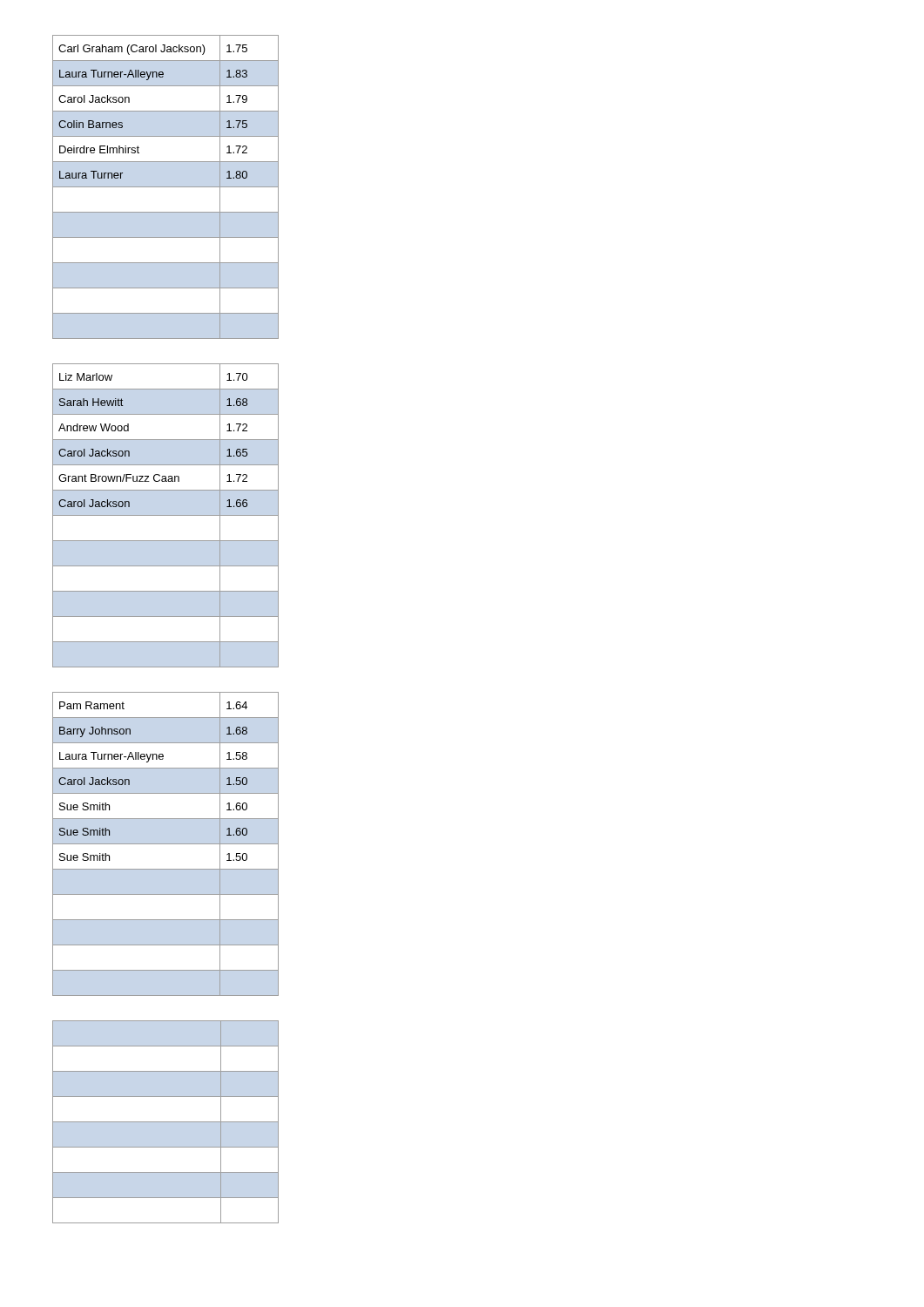Viewport: 924px width, 1307px height.
Task: Select the table that reads "Carl Graham (Carol Jackson)"
Action: 165,187
